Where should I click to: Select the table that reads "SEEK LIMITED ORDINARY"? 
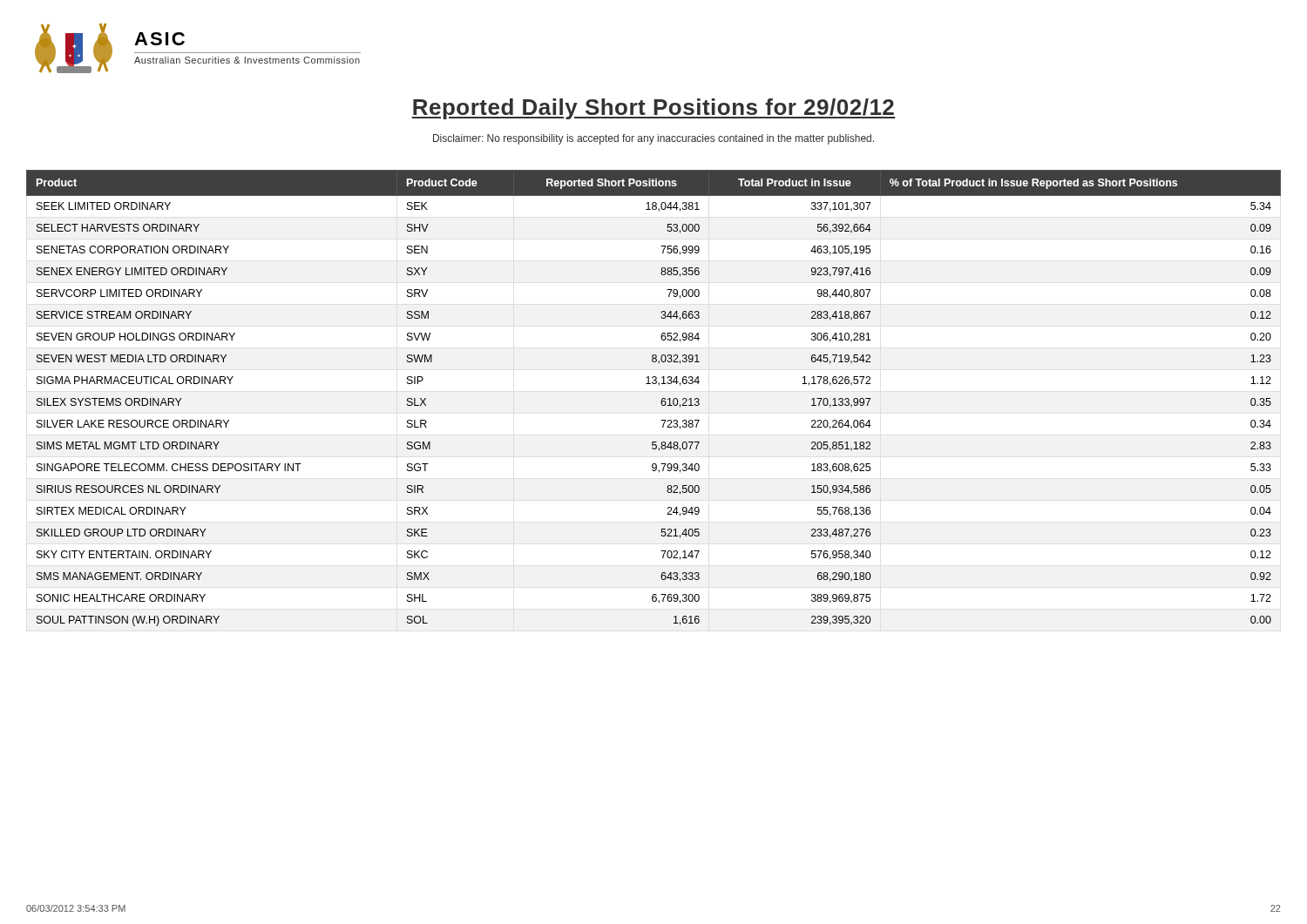(x=654, y=401)
